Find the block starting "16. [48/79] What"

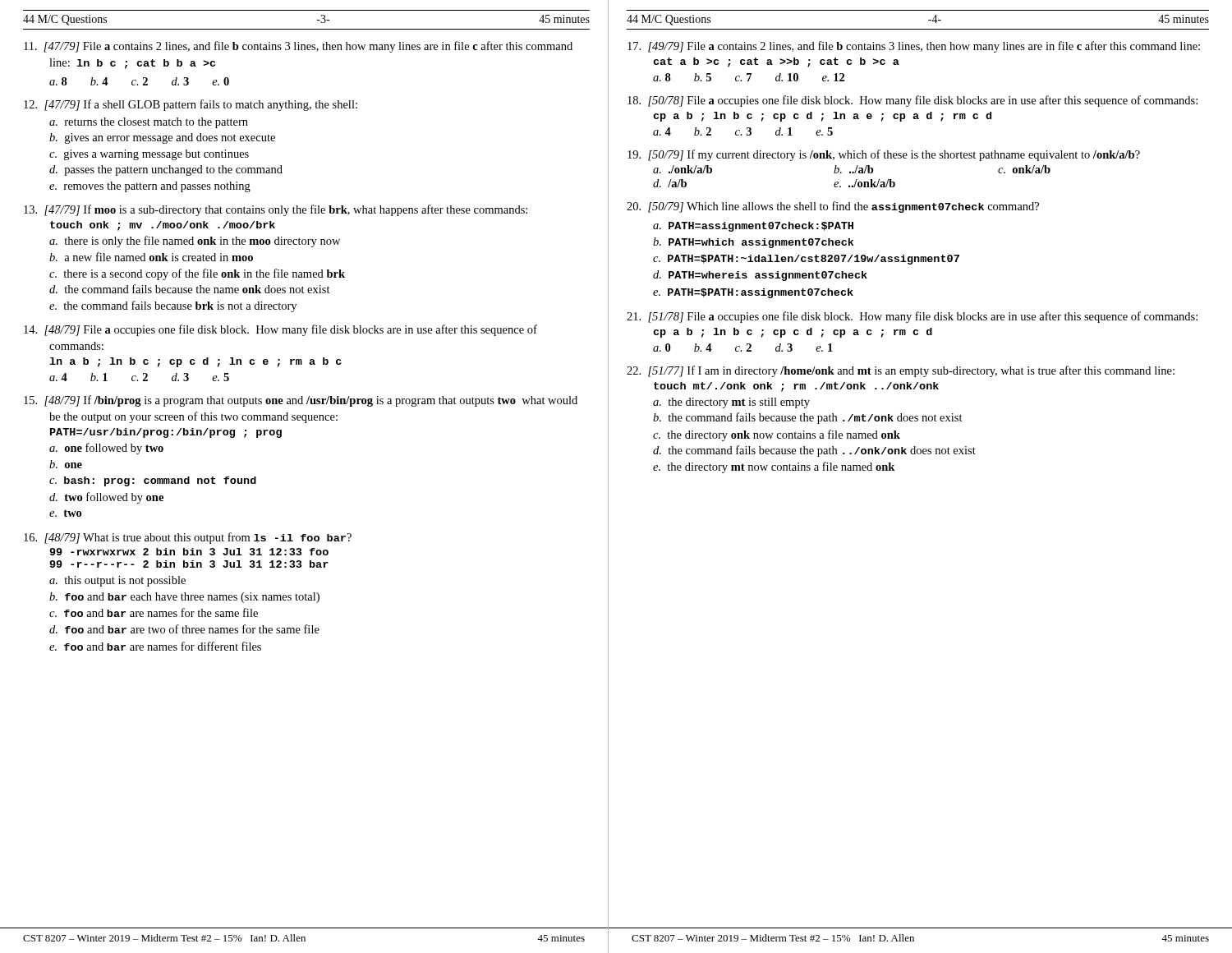(x=306, y=592)
